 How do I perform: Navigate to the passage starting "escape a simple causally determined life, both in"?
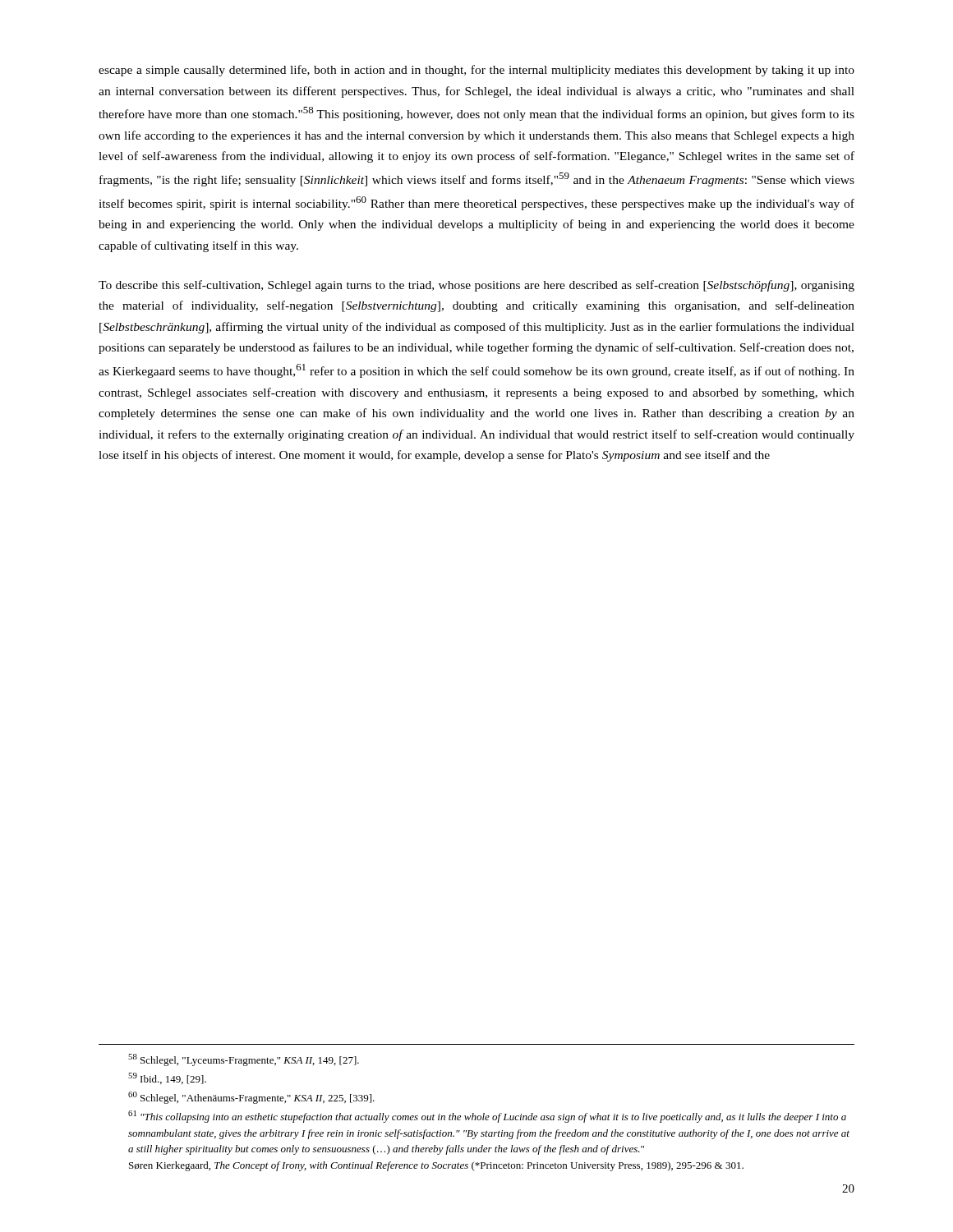pyautogui.click(x=476, y=71)
